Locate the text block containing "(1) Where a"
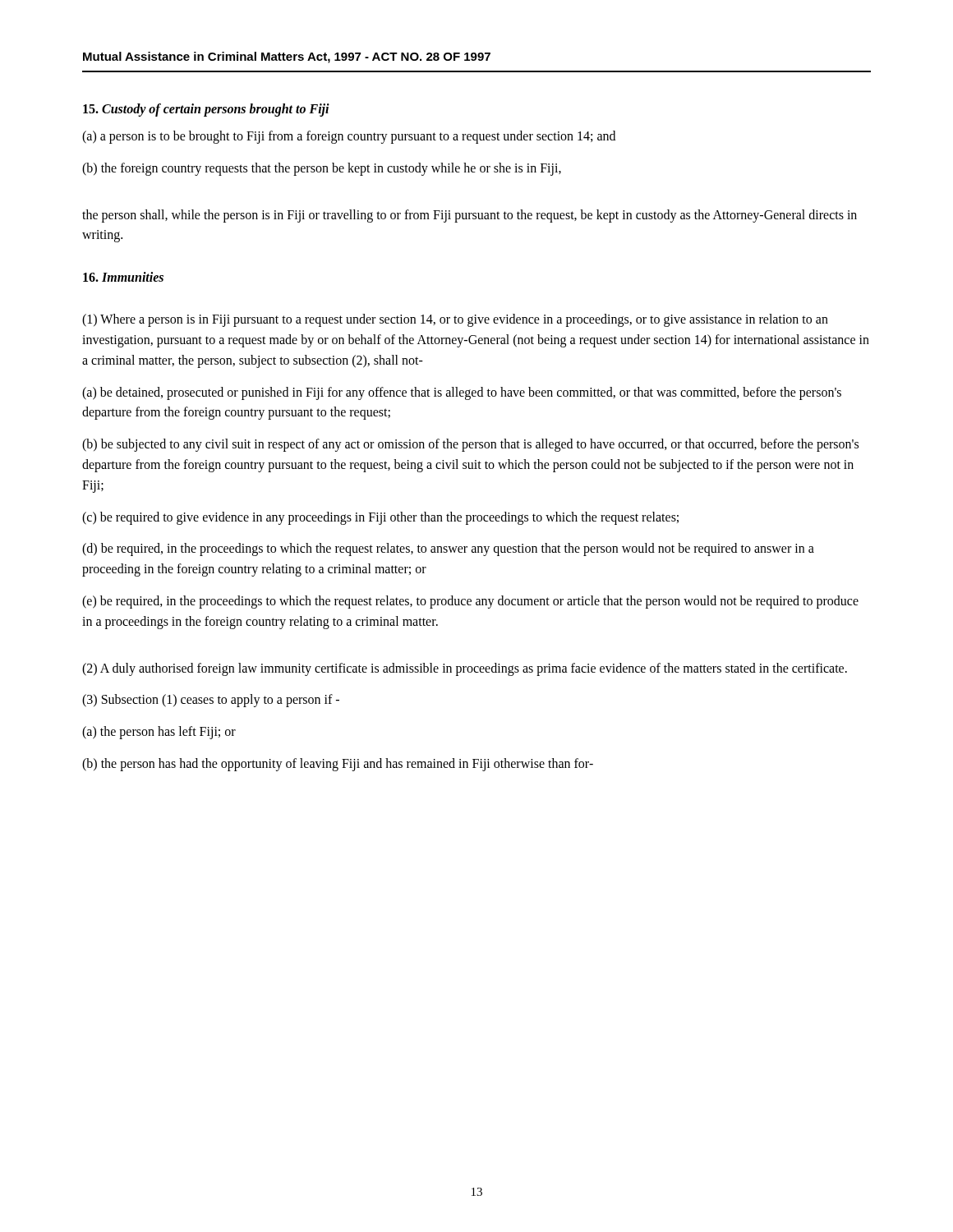The image size is (953, 1232). [476, 340]
